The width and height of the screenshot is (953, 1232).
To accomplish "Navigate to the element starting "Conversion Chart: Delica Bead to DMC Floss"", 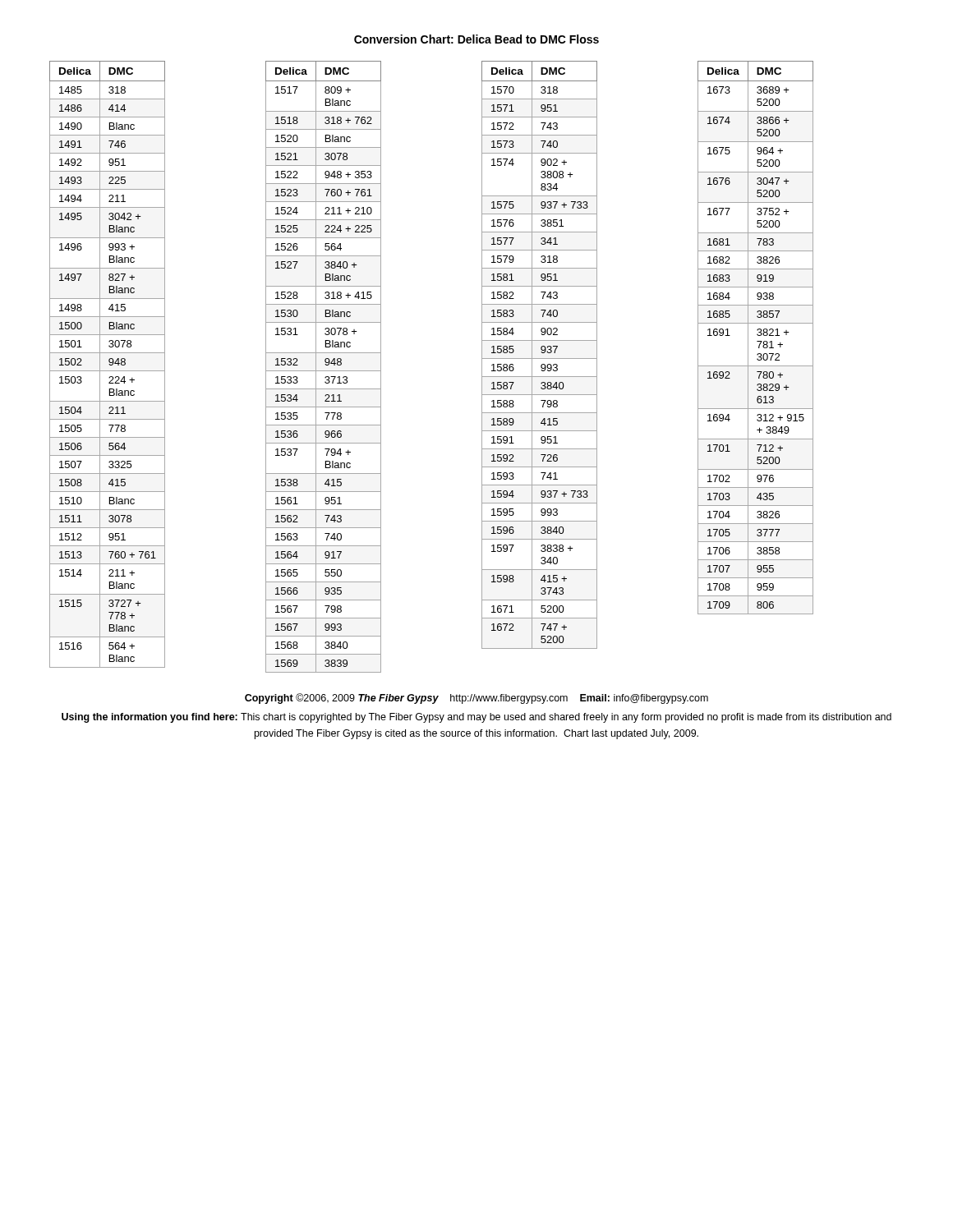I will pyautogui.click(x=476, y=39).
